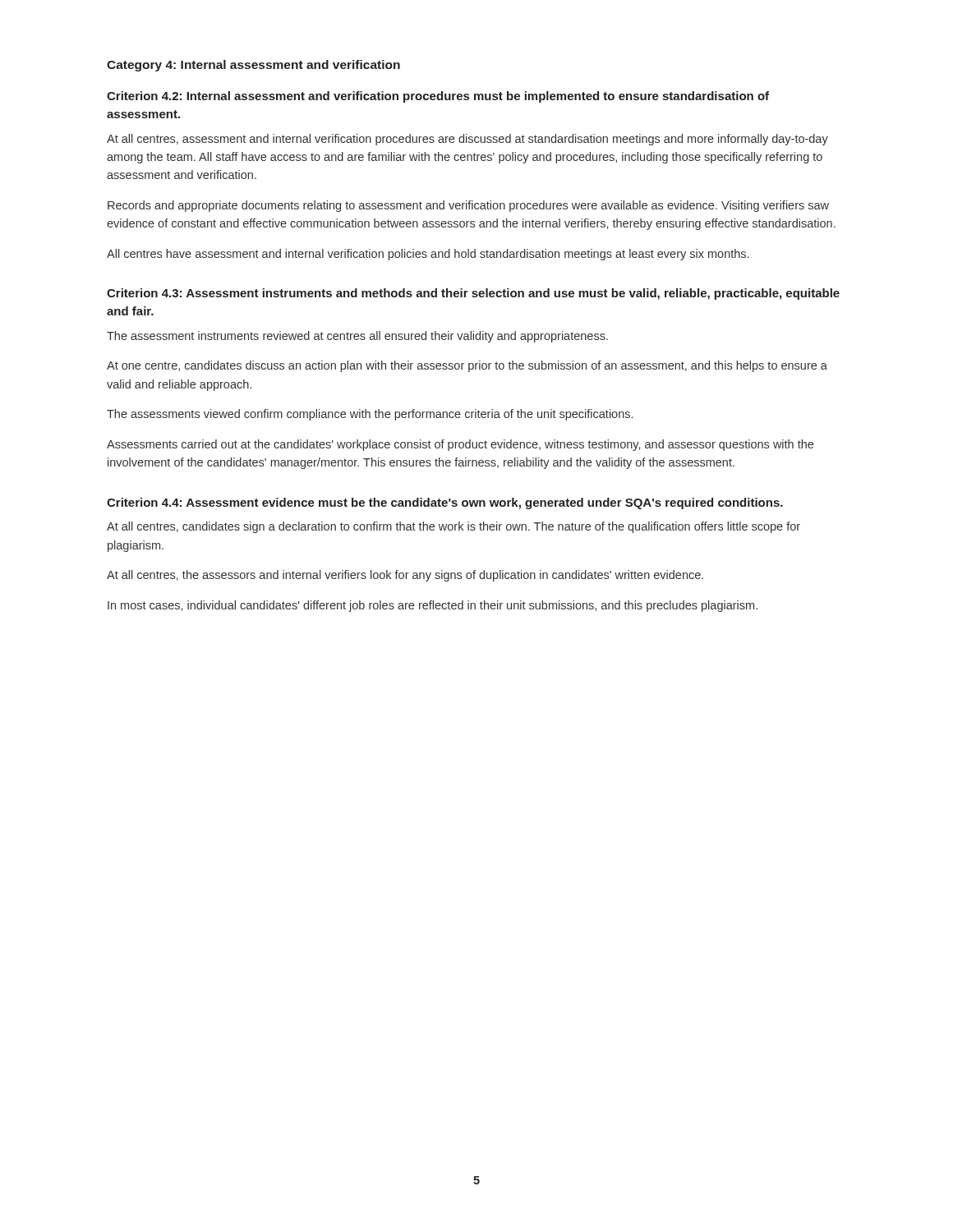Where is the passage that starts "At all centres, assessment"?

[x=467, y=157]
